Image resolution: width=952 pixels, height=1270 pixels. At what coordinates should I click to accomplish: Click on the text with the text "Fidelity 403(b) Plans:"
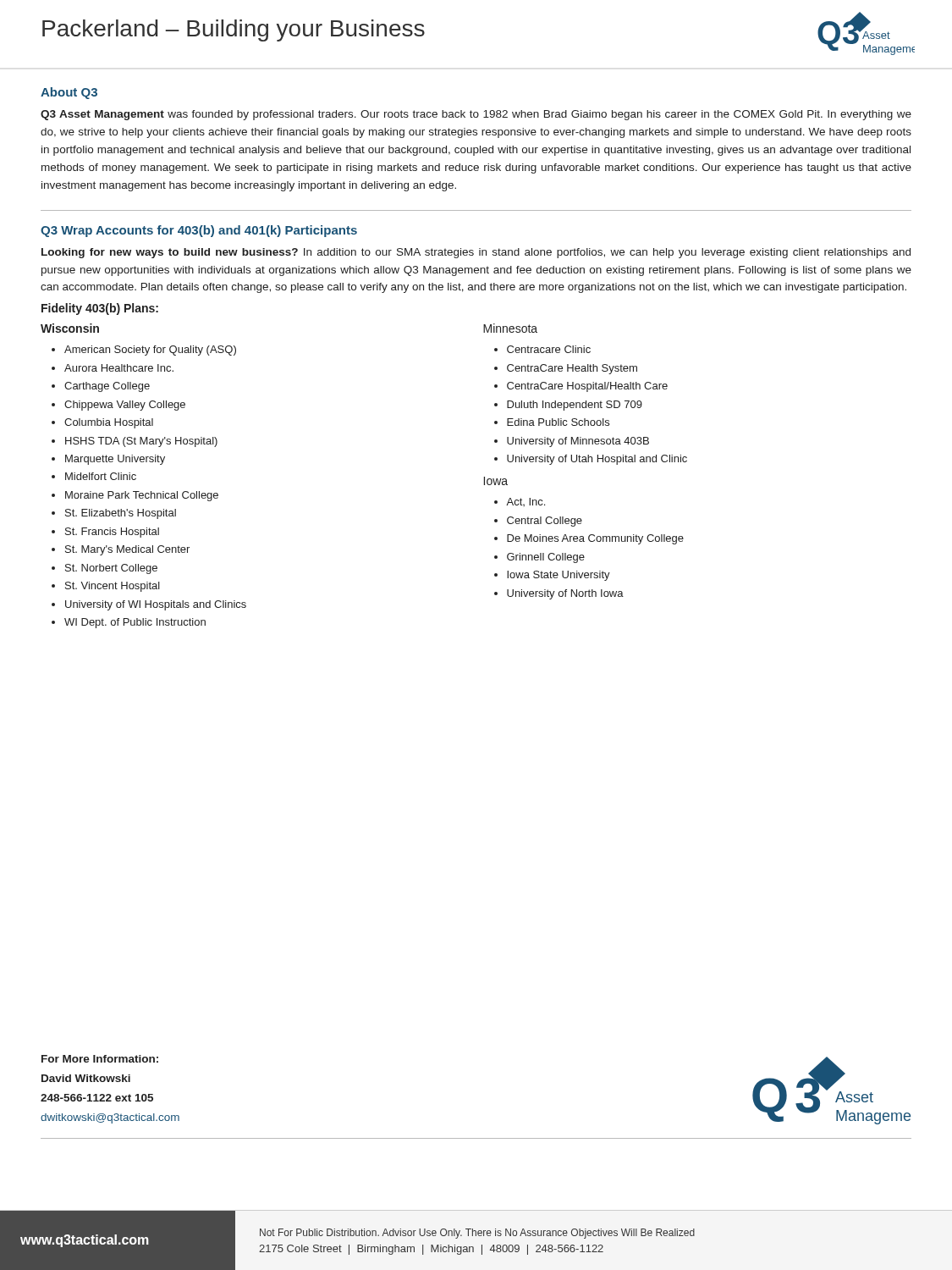(x=100, y=308)
